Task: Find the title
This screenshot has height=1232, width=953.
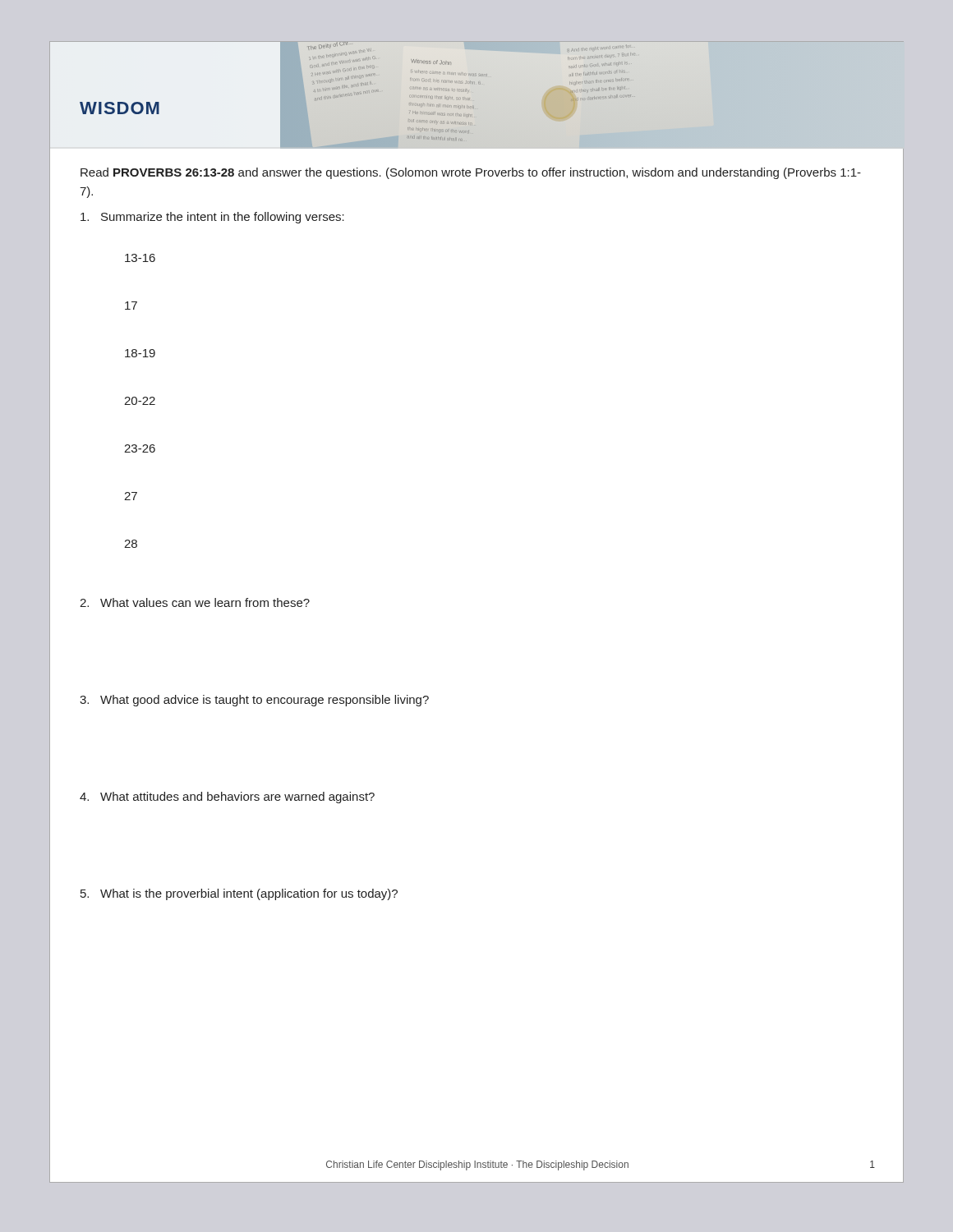Action: (120, 108)
